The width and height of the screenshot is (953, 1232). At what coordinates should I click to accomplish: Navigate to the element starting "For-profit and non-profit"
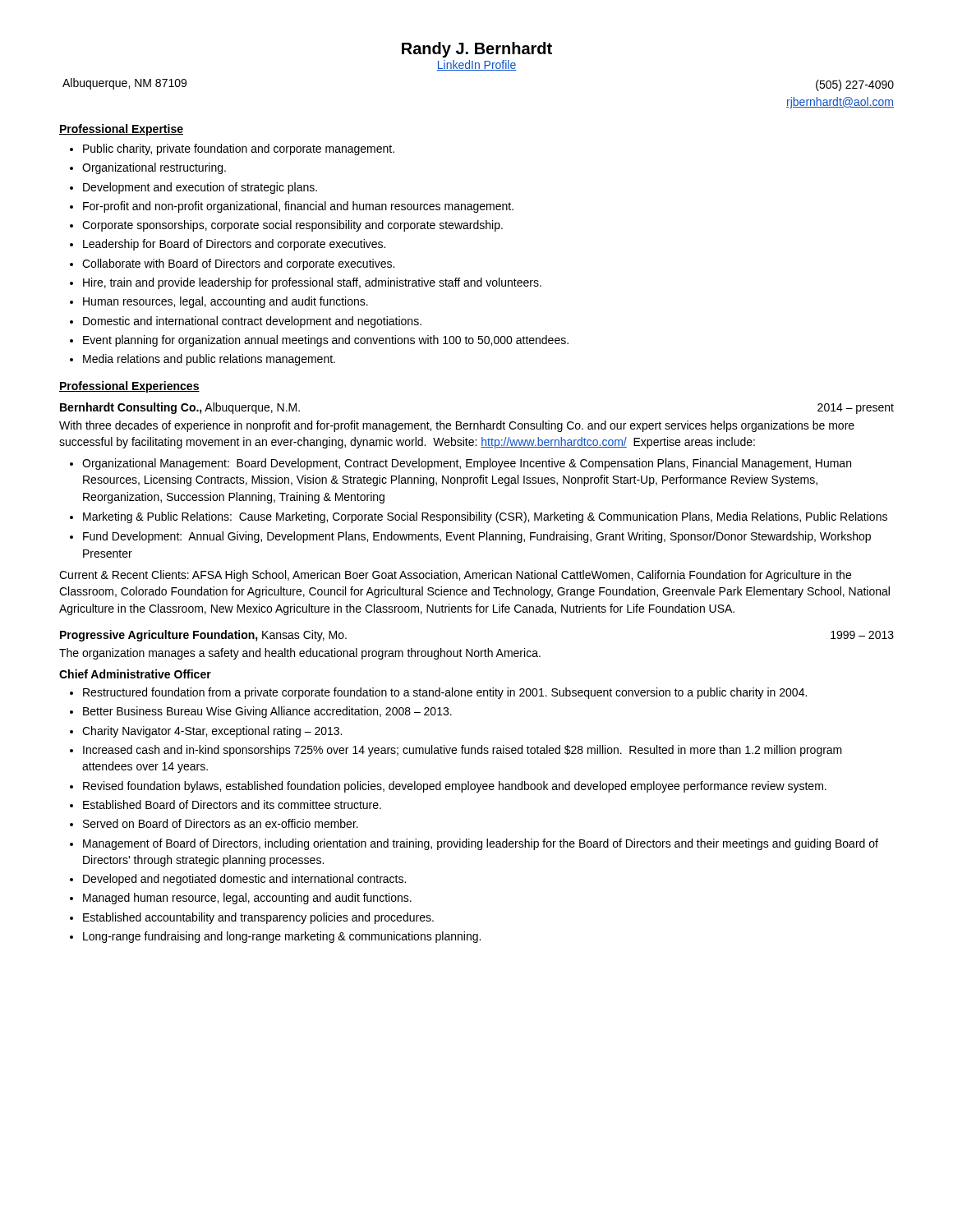pyautogui.click(x=298, y=206)
